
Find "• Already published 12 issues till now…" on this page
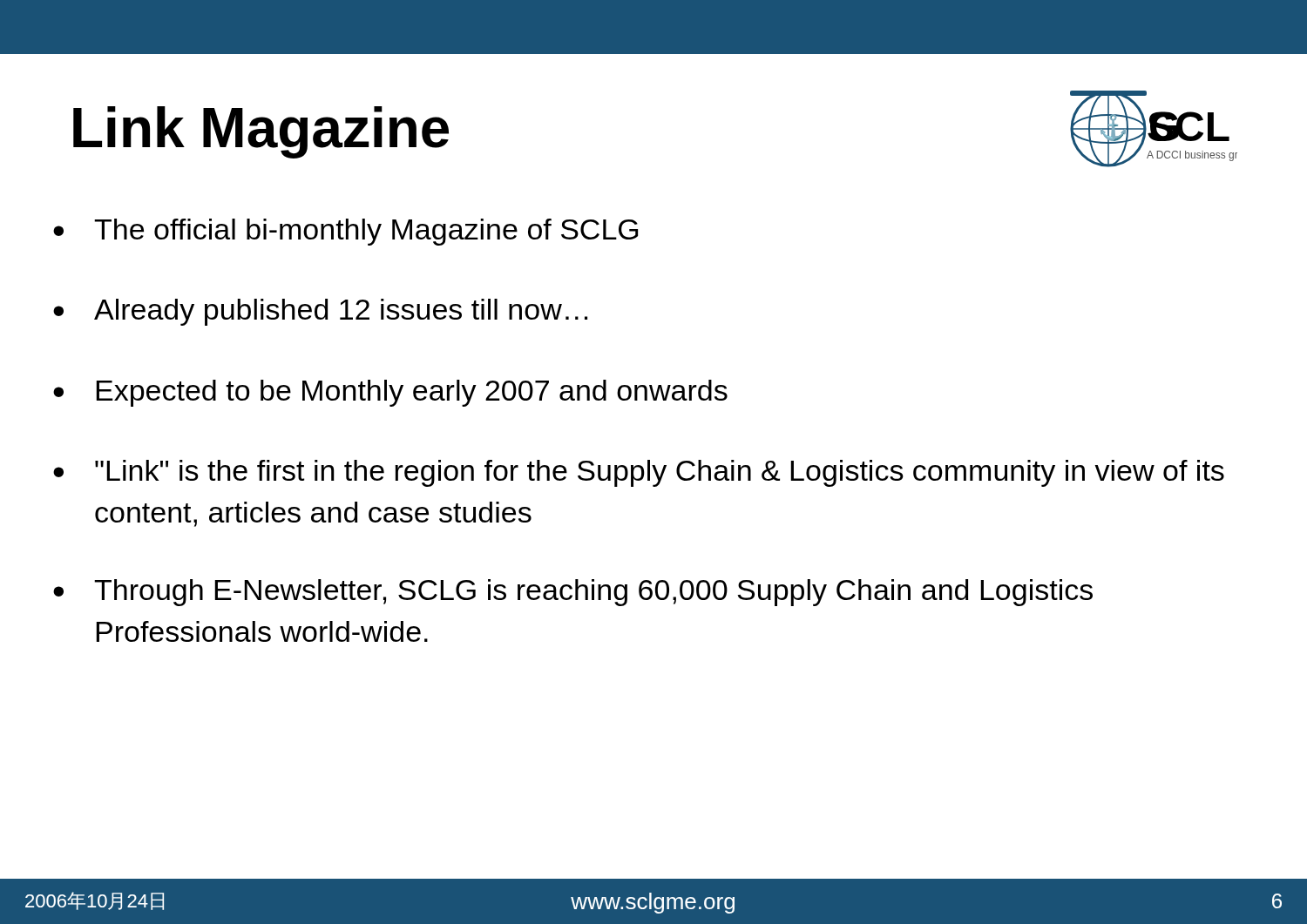320,312
